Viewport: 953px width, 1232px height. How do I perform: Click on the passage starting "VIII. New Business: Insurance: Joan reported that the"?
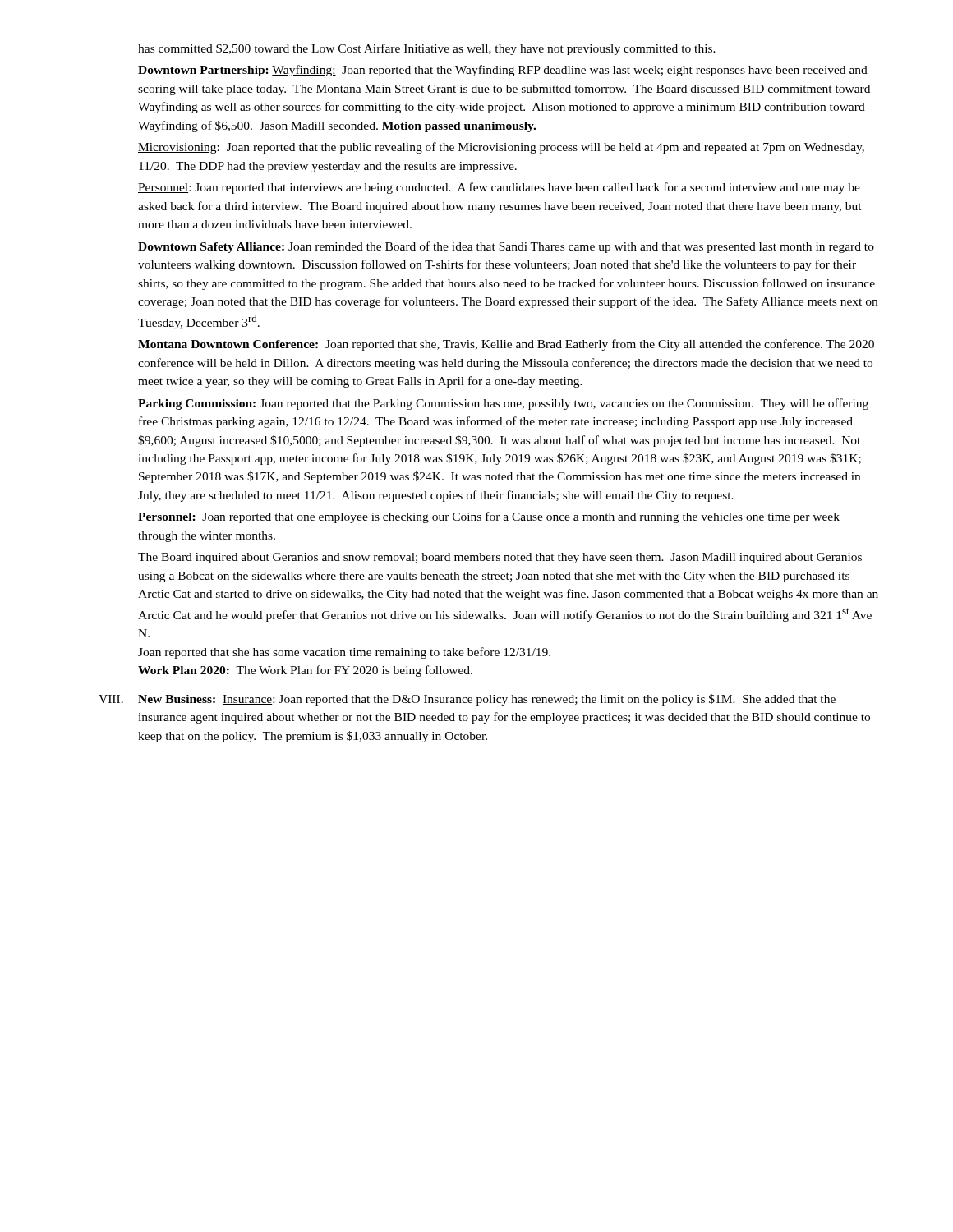pos(489,717)
